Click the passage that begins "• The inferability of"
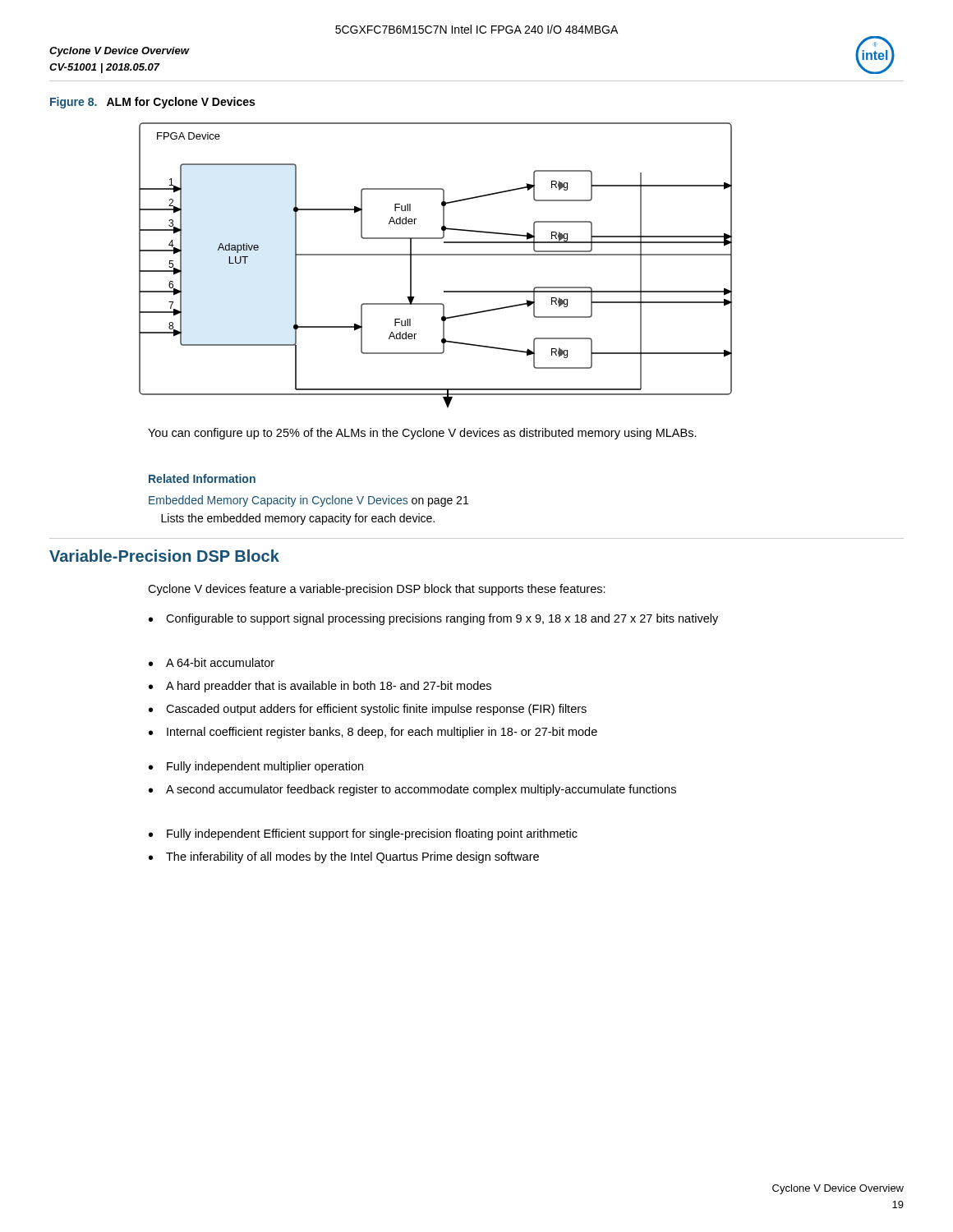Viewport: 953px width, 1232px height. point(344,857)
